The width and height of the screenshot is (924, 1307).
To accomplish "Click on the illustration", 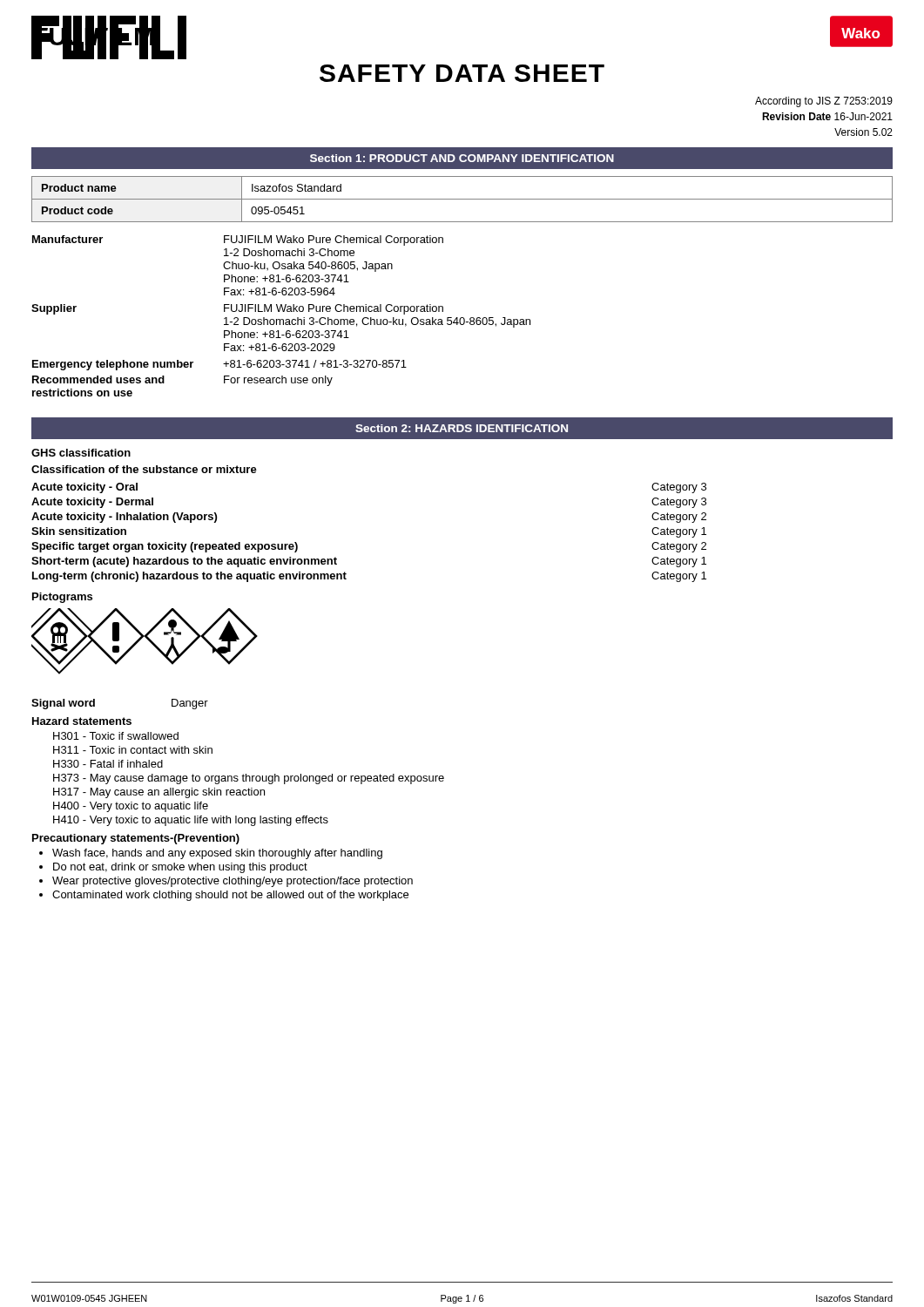I will coord(462,649).
